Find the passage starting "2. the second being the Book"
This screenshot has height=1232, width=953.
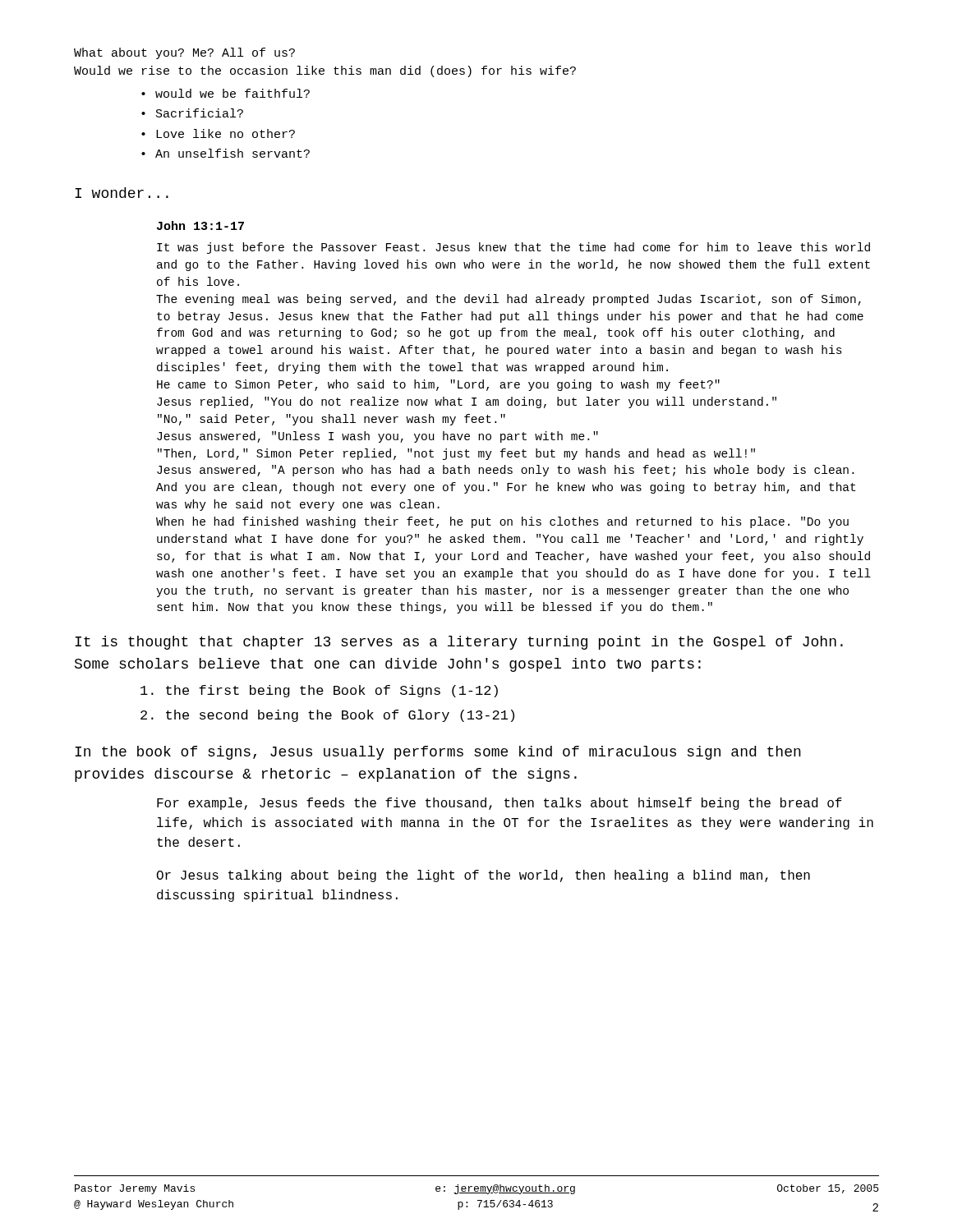(328, 715)
